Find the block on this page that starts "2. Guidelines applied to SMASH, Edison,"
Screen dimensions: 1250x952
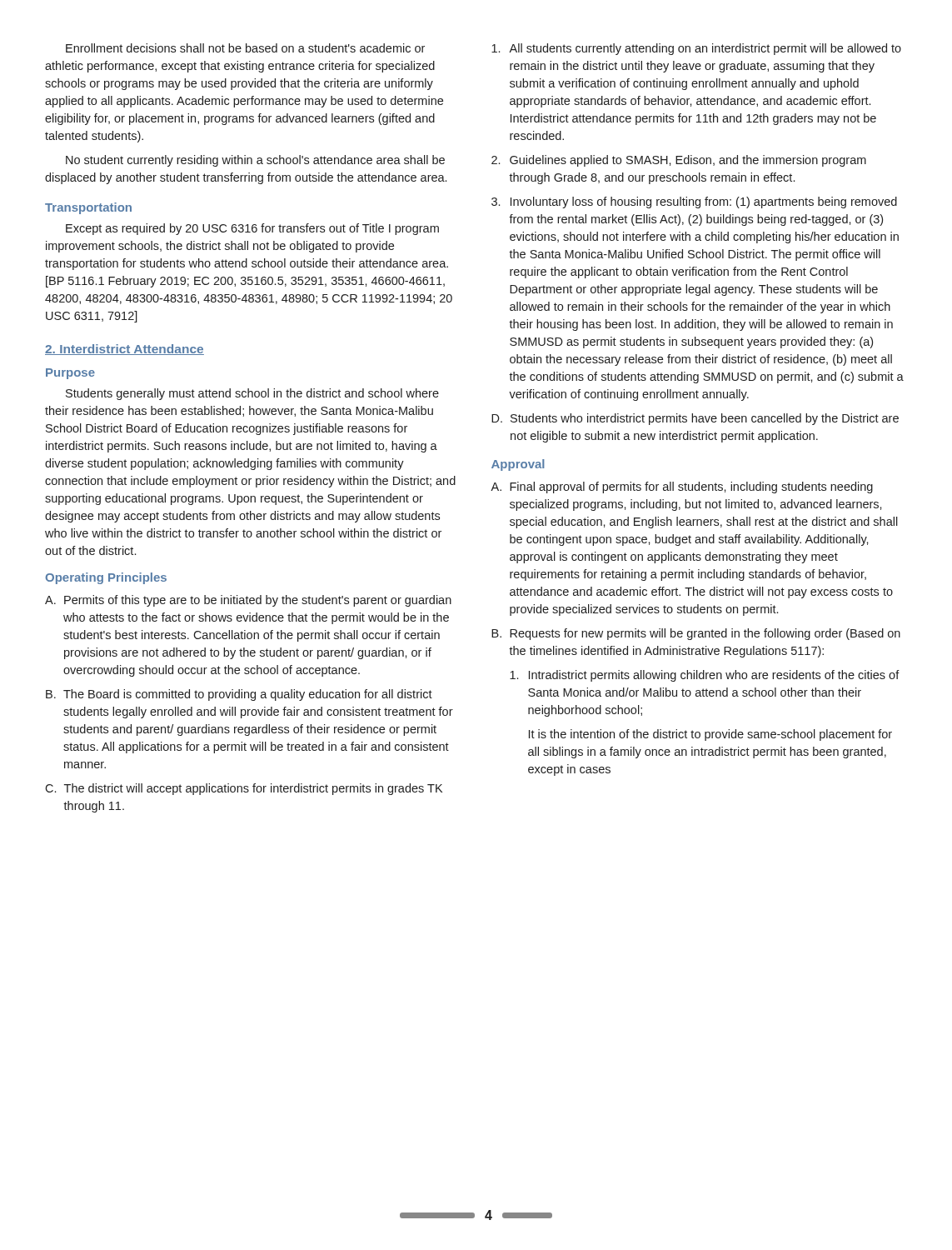pos(699,169)
